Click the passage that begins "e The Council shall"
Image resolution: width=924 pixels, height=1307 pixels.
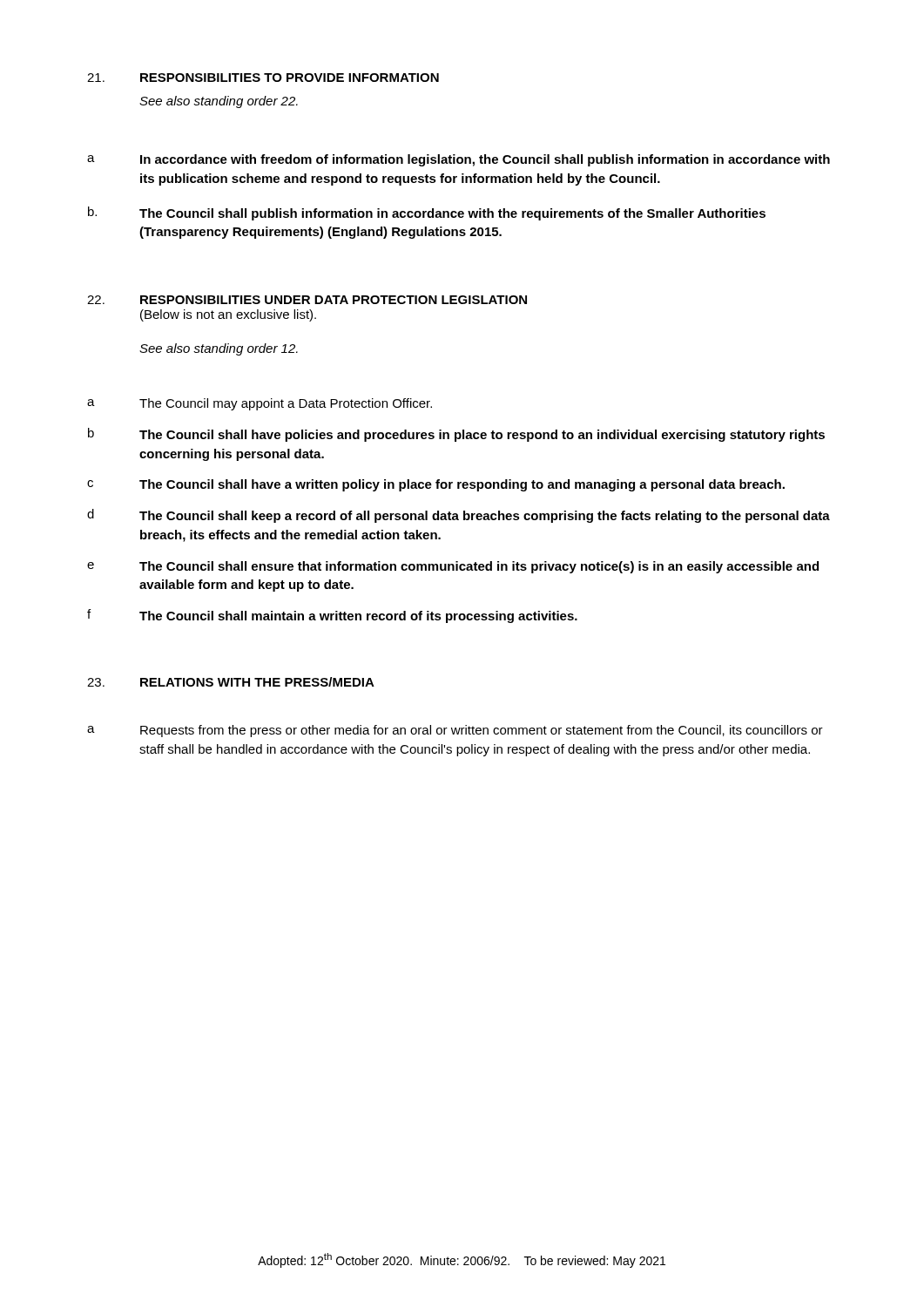[x=462, y=575]
